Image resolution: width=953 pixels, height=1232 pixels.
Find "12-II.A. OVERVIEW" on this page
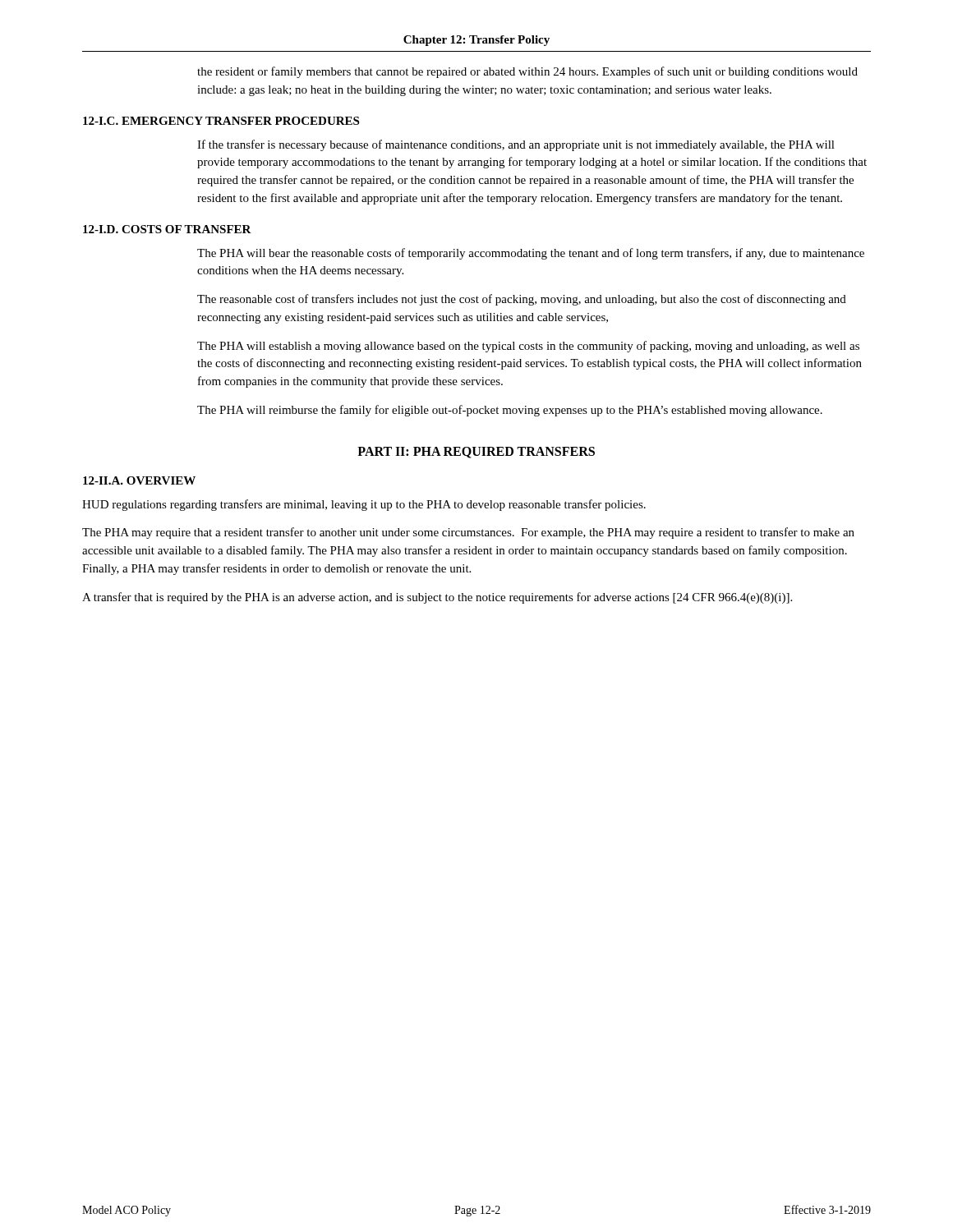point(139,480)
